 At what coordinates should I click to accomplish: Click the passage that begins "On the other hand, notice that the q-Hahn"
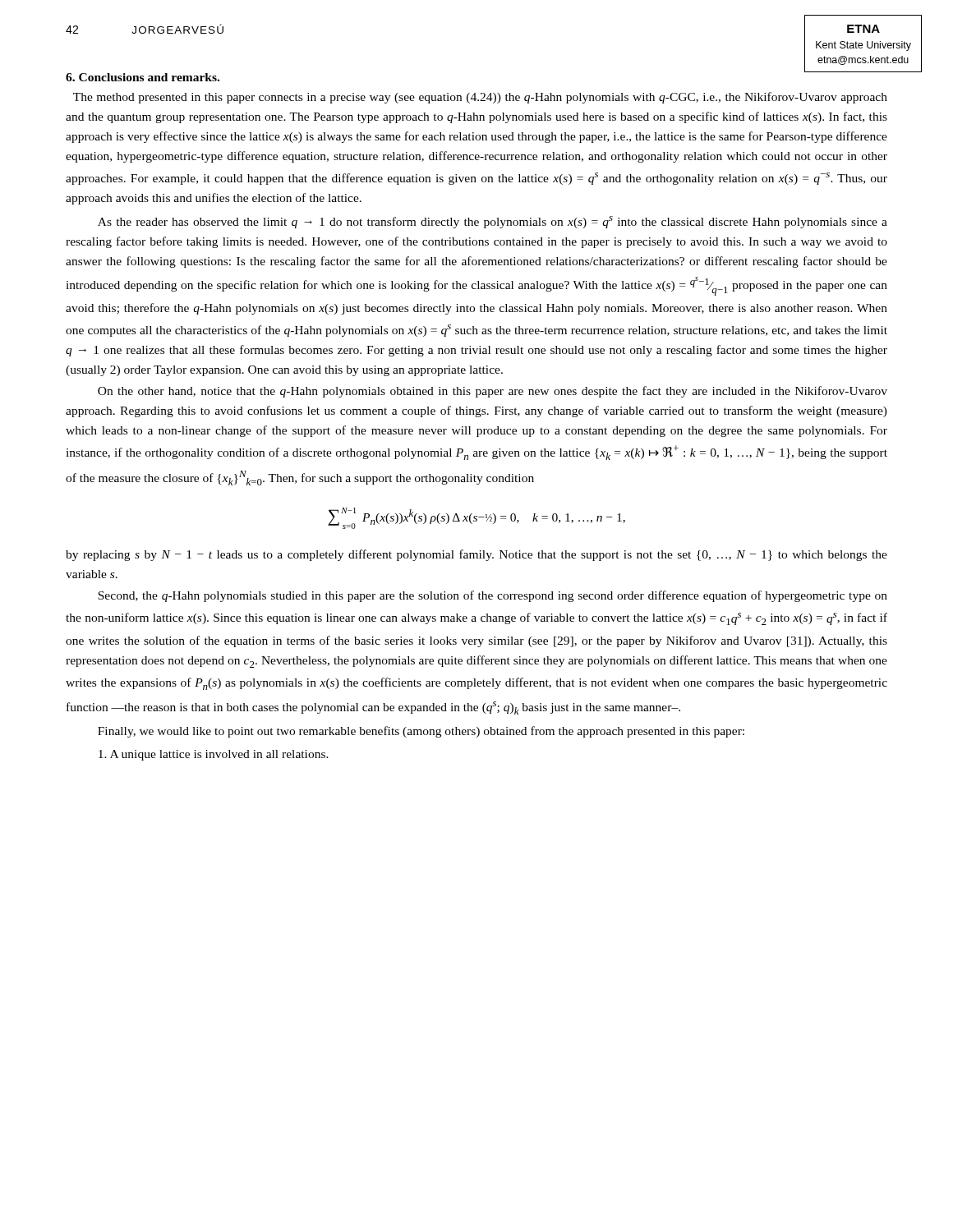coord(476,436)
